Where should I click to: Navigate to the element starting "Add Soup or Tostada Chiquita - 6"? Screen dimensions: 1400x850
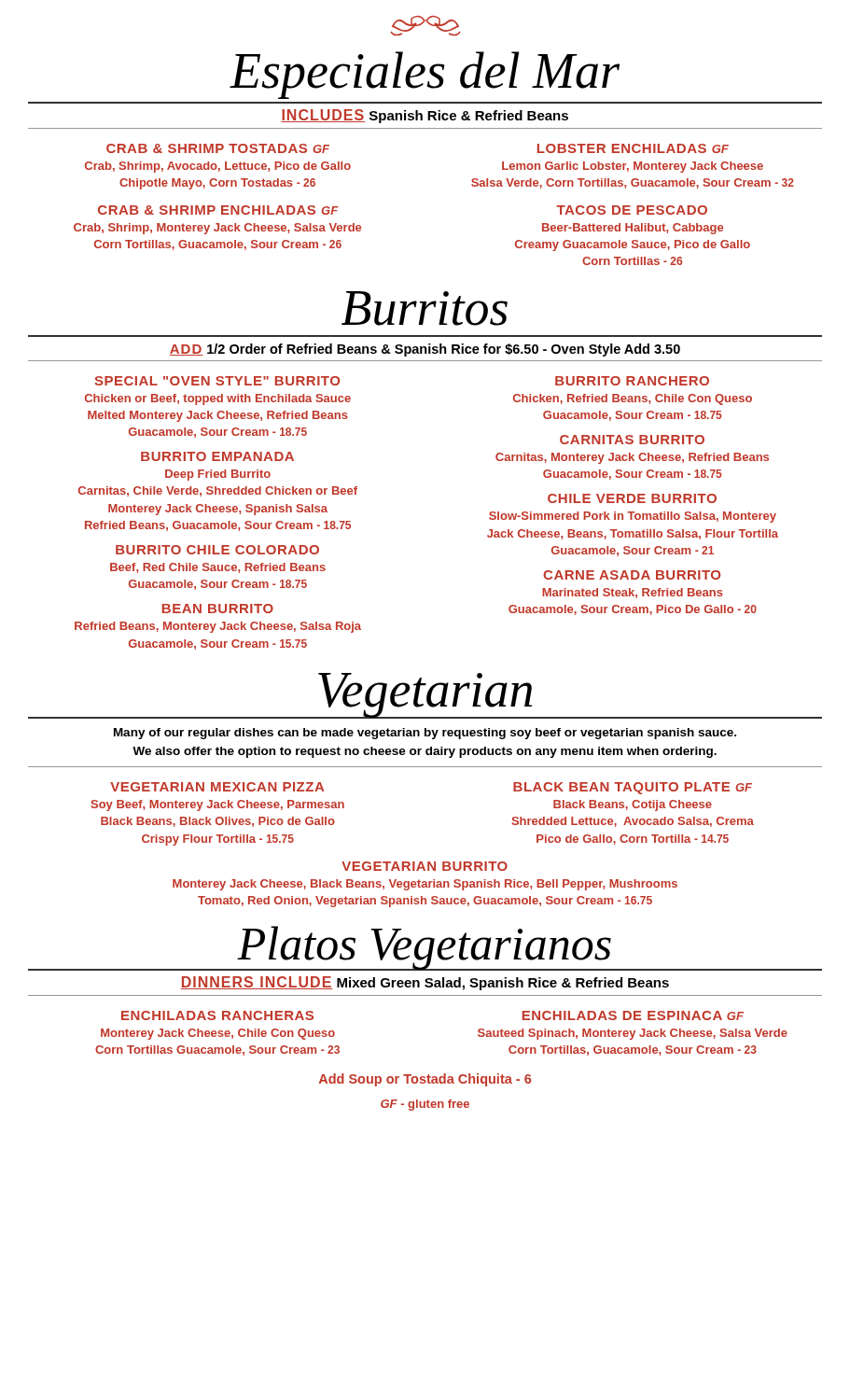425,1078
